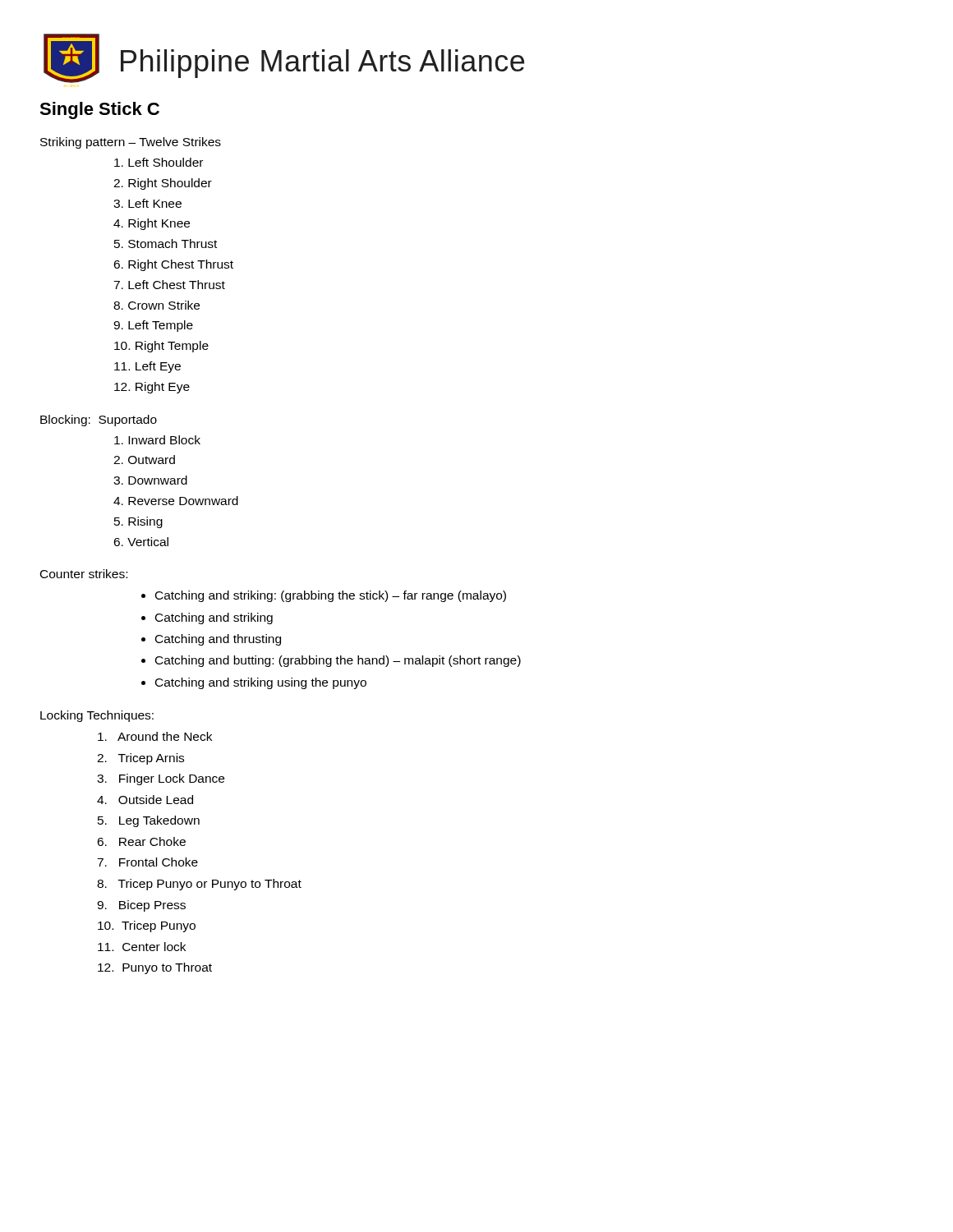This screenshot has height=1232, width=953.
Task: Find the element starting "6. Vertical"
Action: [141, 541]
